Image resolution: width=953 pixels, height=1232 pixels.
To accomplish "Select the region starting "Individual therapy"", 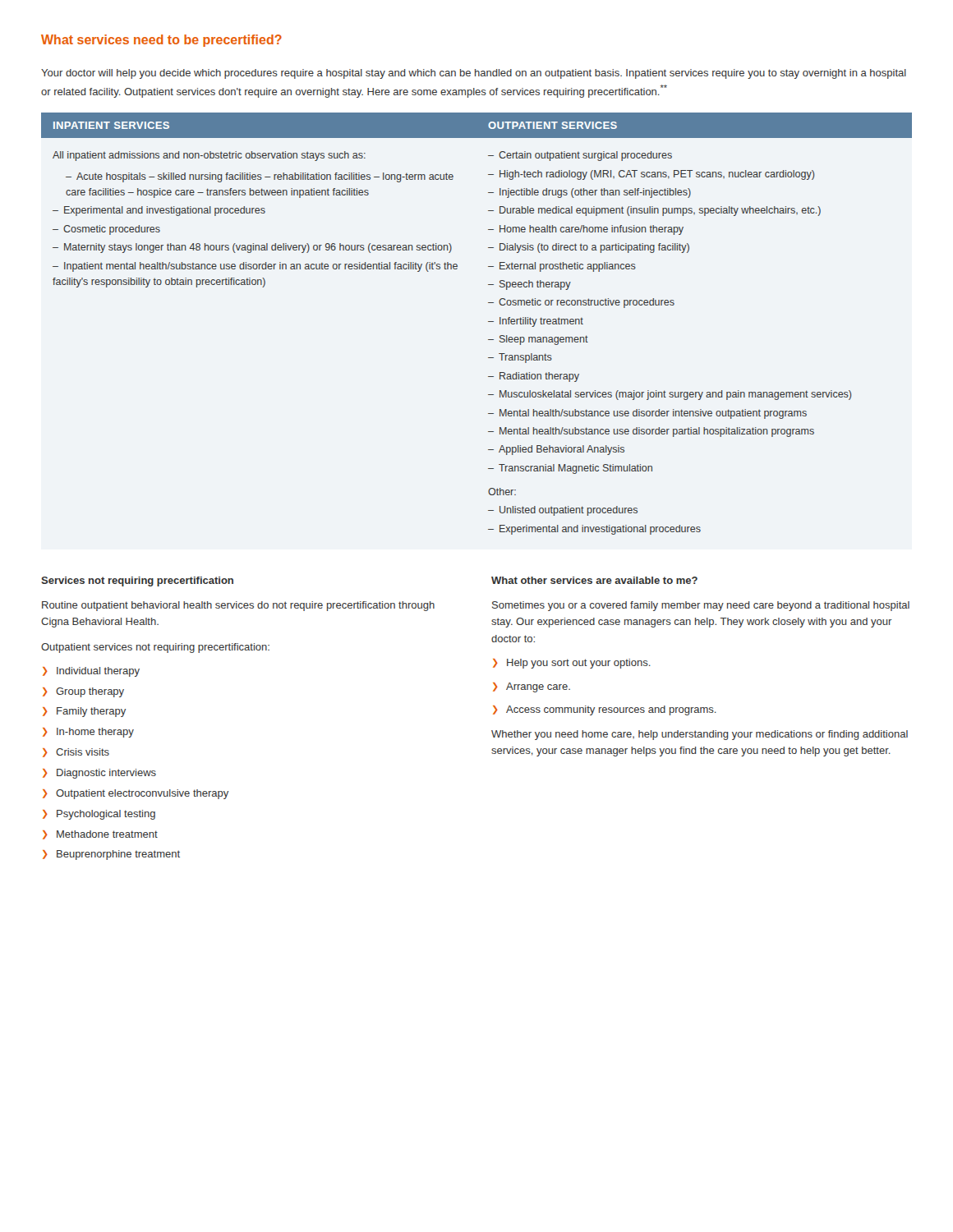I will click(91, 672).
